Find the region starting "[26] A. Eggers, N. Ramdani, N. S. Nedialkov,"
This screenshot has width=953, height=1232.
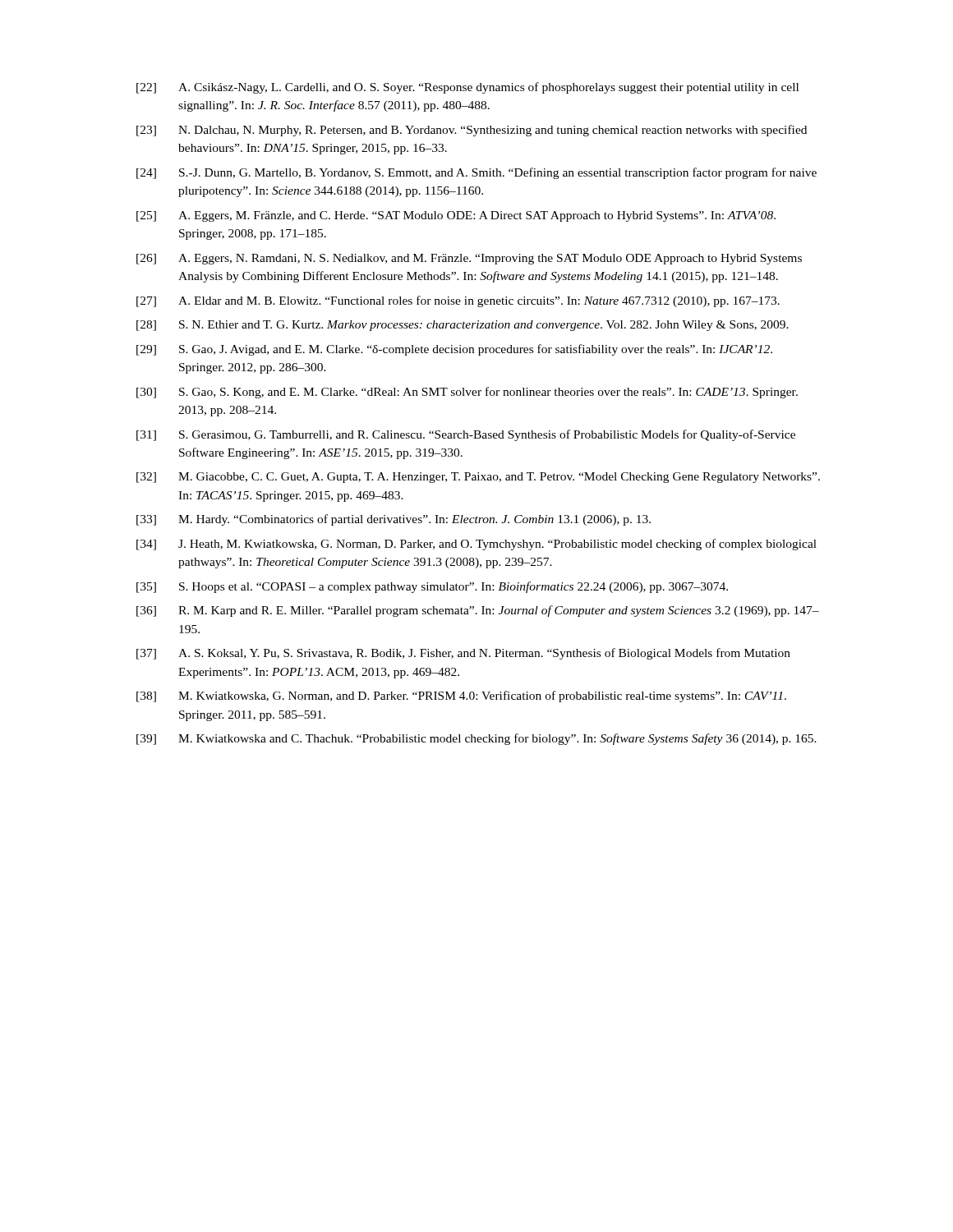click(x=479, y=267)
